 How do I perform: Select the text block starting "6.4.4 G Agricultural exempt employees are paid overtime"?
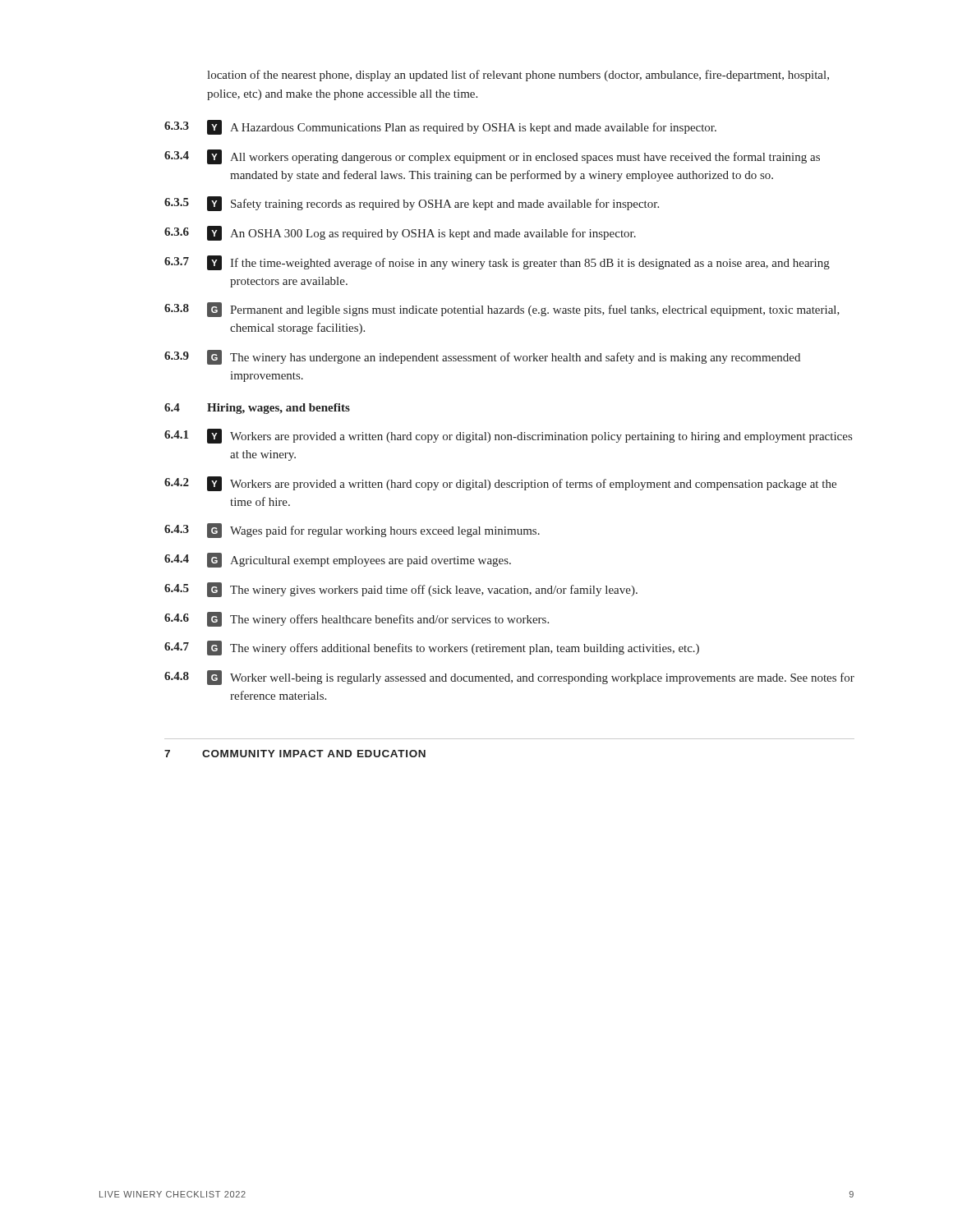(x=509, y=561)
